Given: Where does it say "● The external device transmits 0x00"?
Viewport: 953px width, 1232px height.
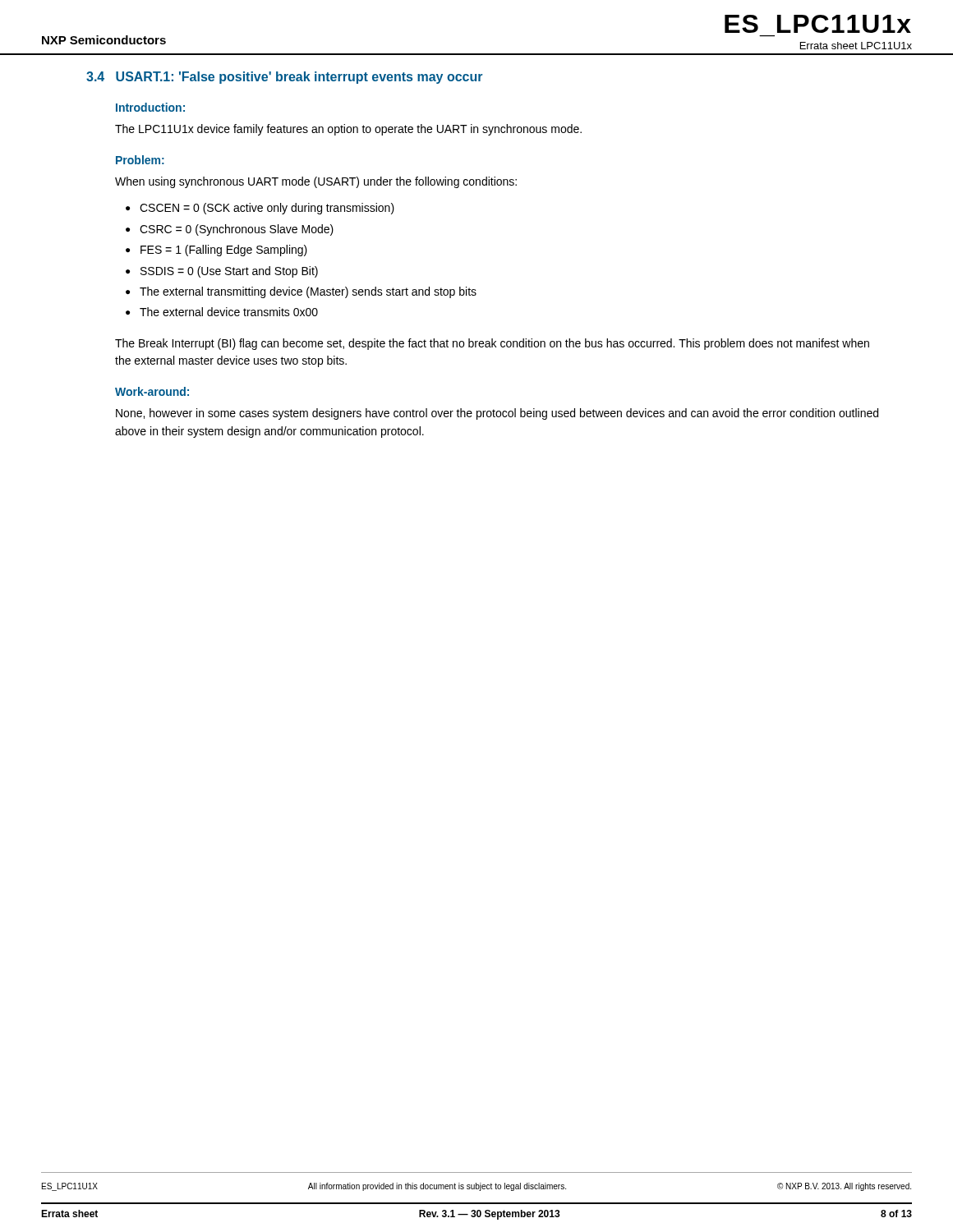Looking at the screenshot, I should tap(221, 313).
